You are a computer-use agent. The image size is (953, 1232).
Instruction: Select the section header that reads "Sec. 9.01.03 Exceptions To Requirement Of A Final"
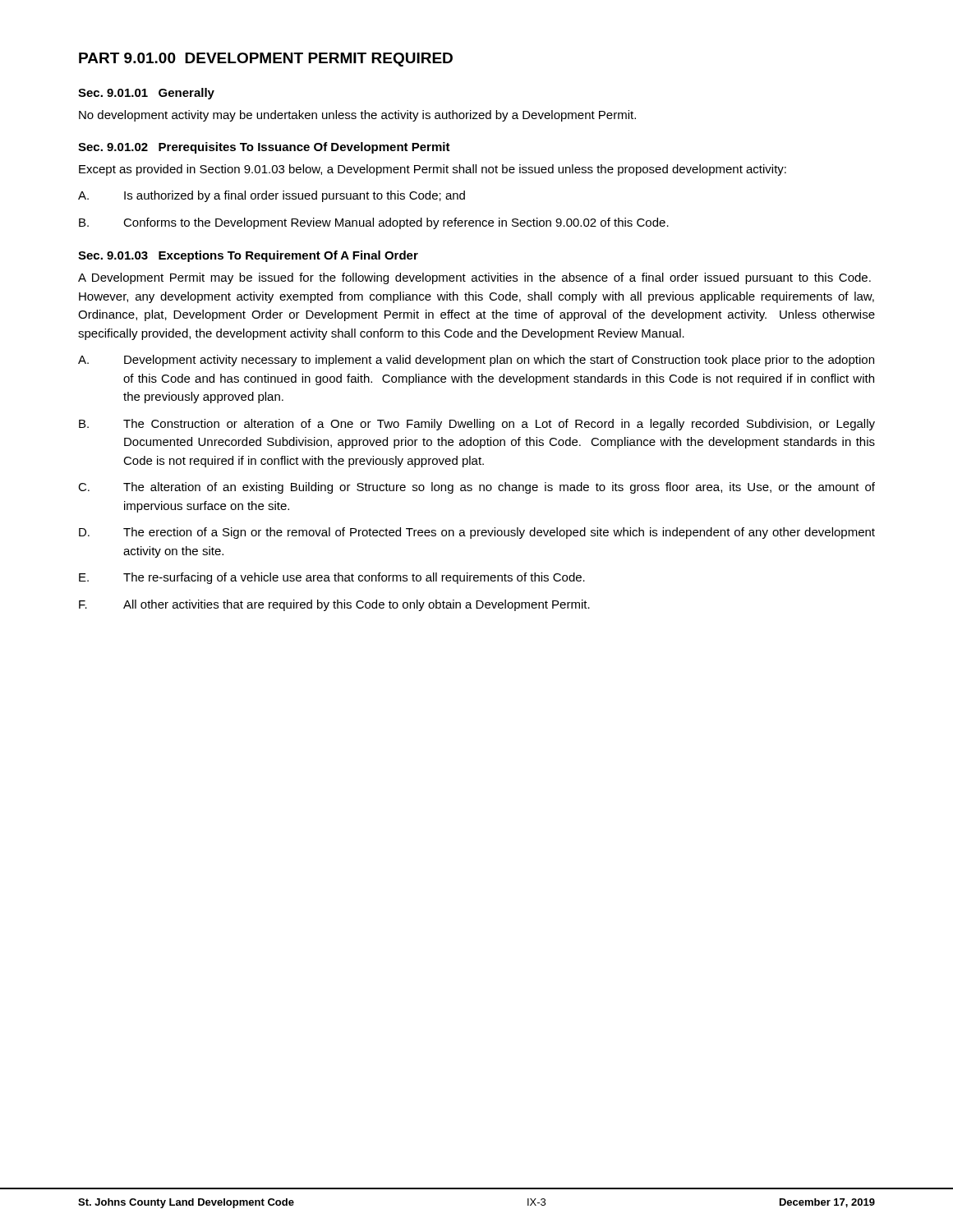(248, 255)
